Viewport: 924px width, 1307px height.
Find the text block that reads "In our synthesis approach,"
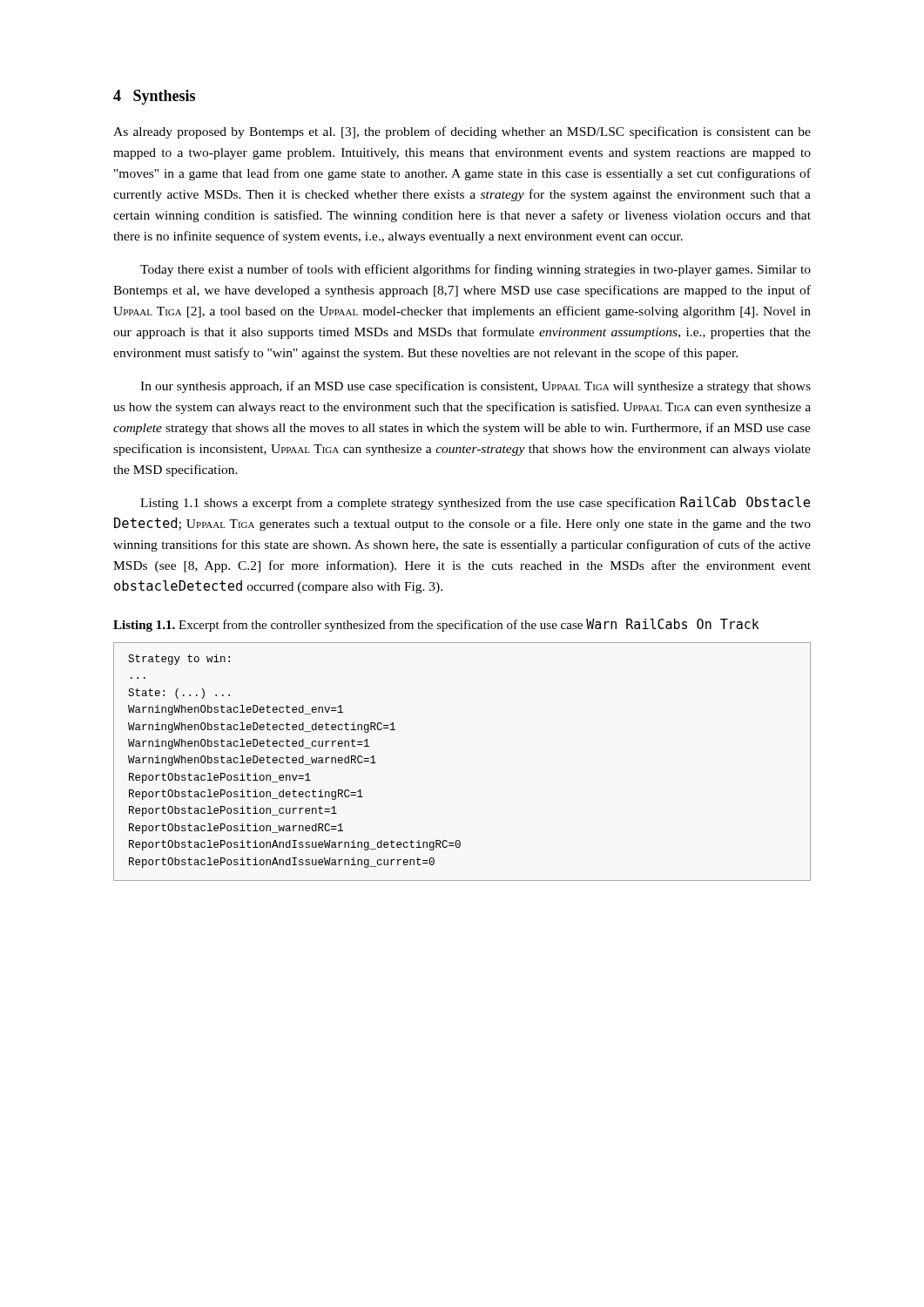462,428
